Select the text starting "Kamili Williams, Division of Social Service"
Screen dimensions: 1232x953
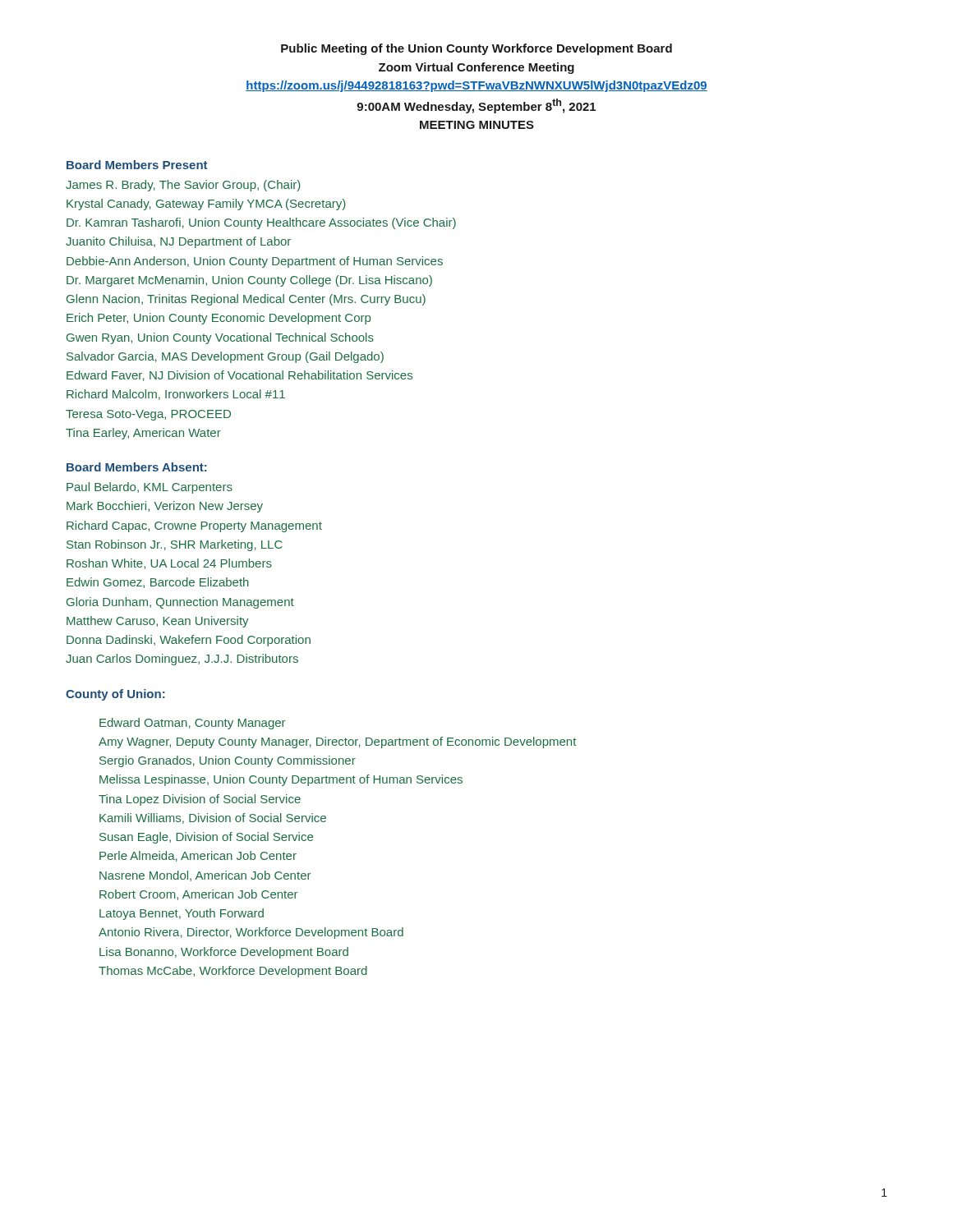pyautogui.click(x=213, y=817)
